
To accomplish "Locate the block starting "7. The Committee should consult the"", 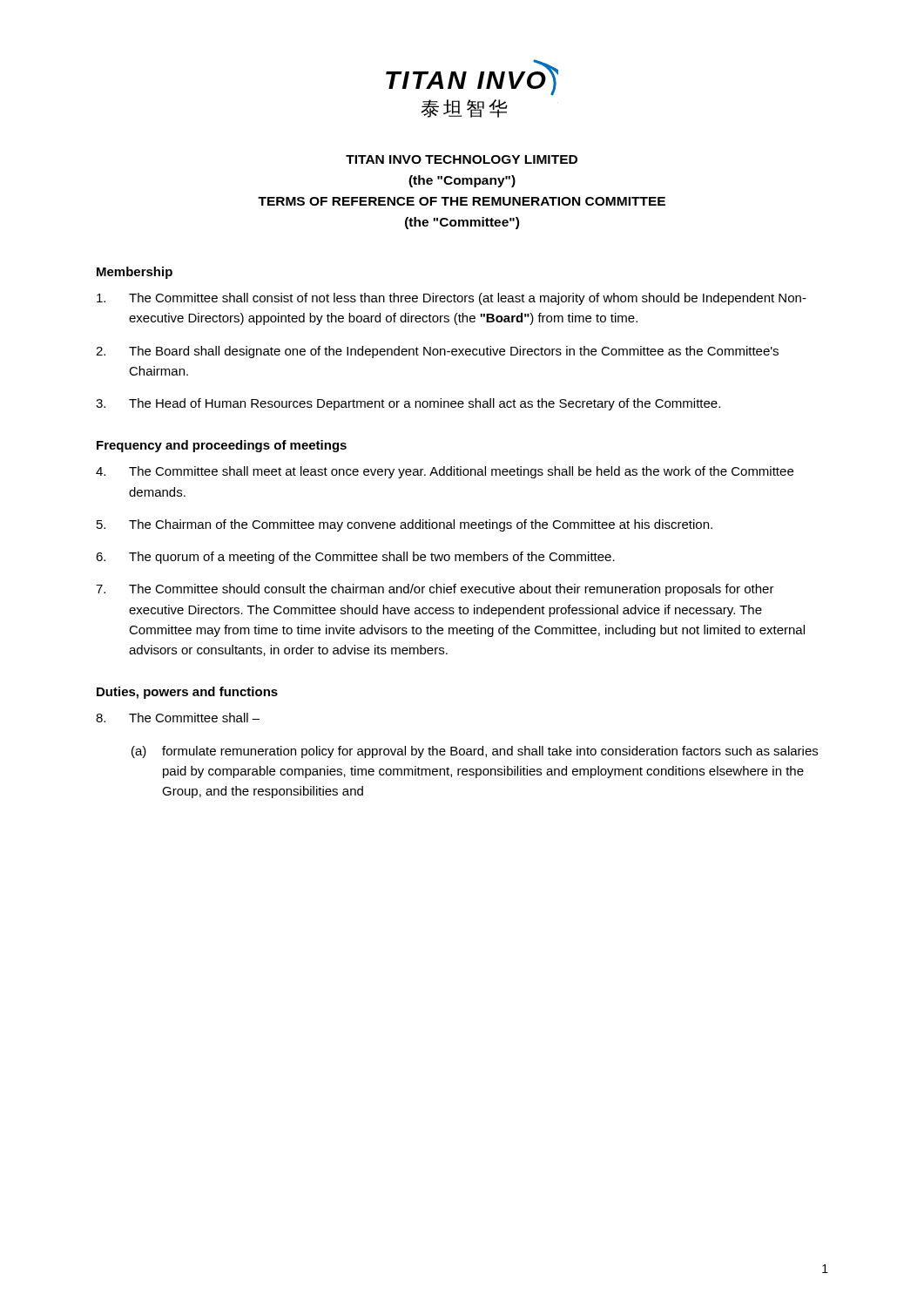I will point(462,619).
